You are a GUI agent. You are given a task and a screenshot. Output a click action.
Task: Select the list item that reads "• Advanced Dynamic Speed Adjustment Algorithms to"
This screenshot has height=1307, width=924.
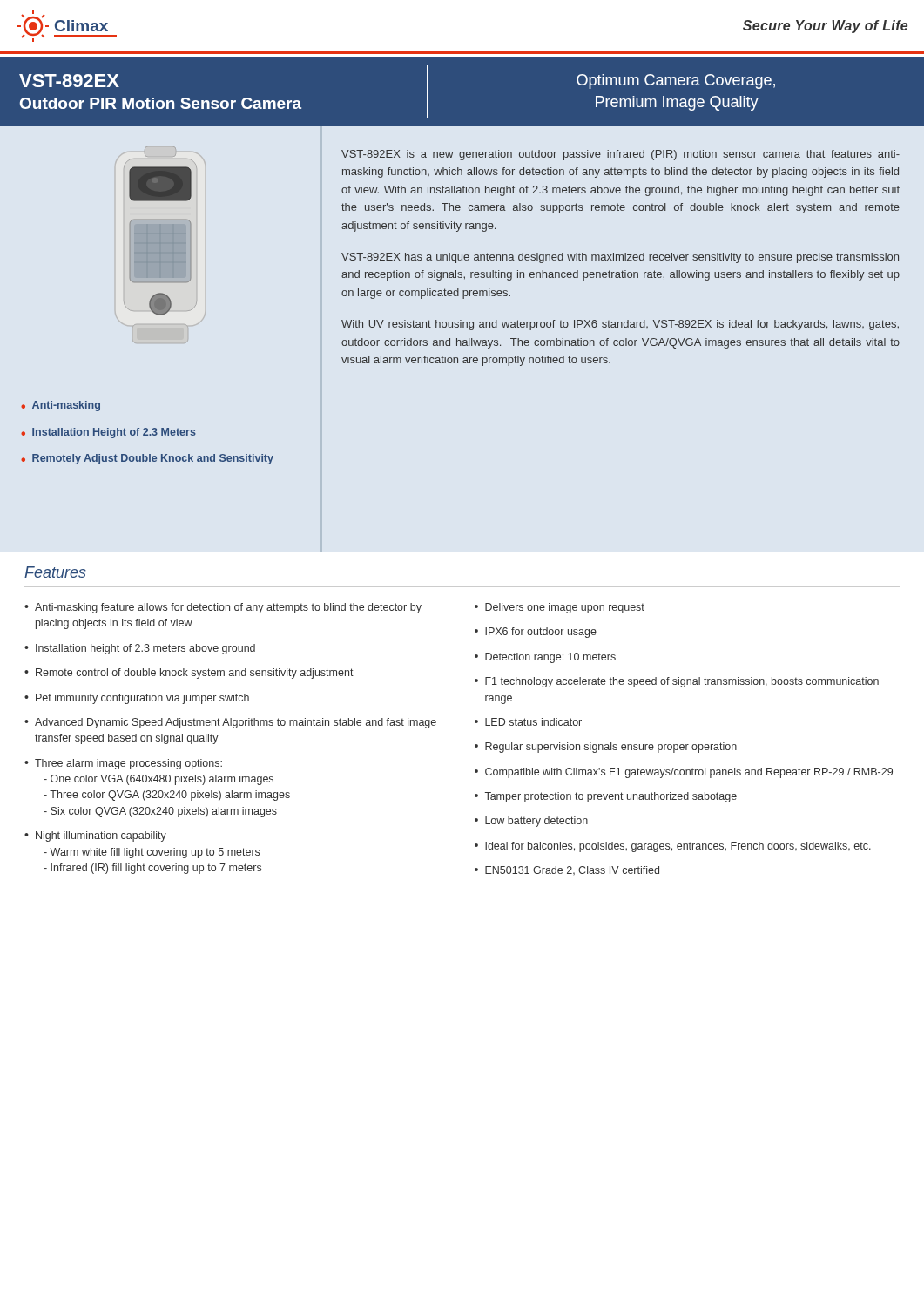[237, 730]
